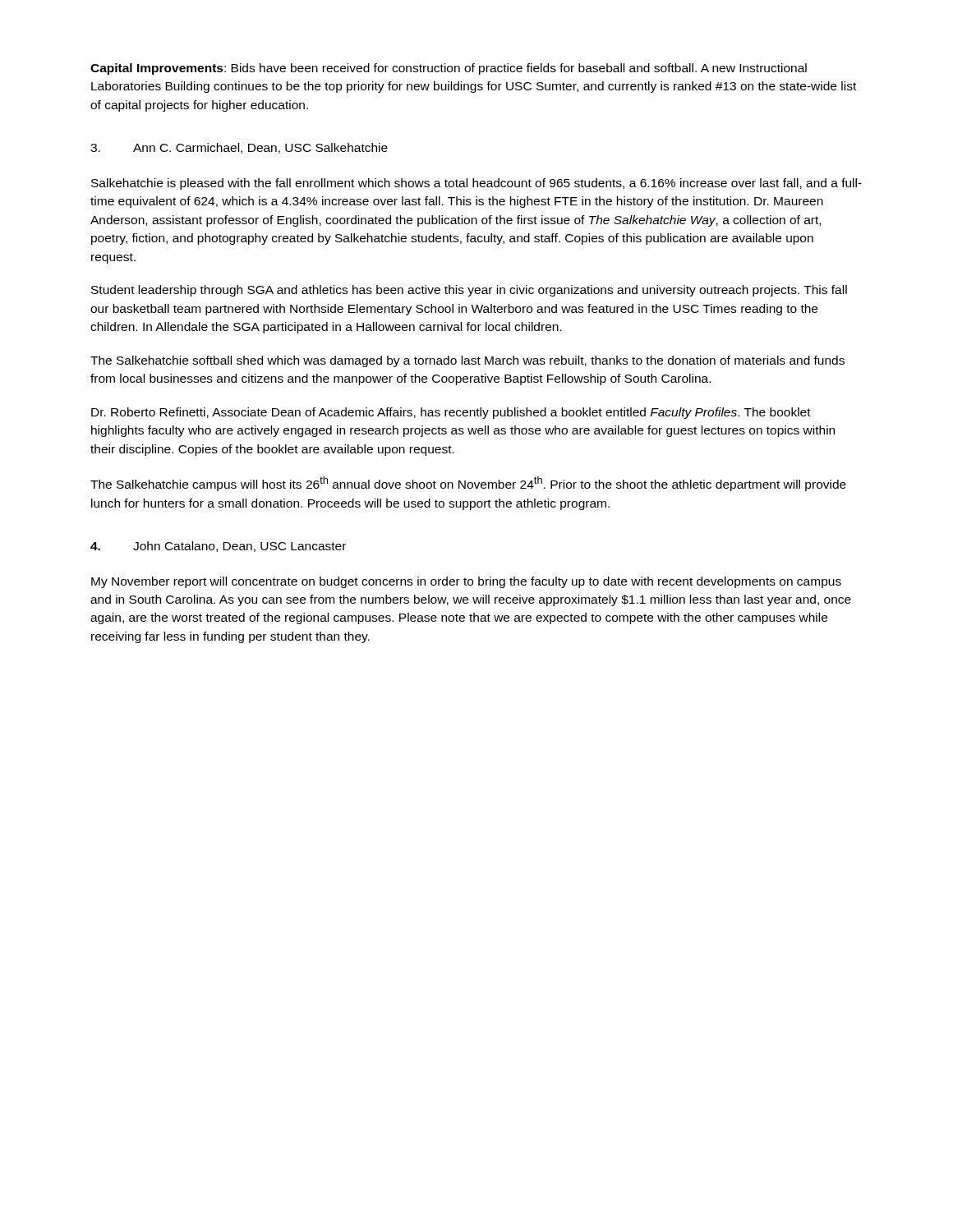Point to the text block starting "Capital Improvements: Bids have been"
953x1232 pixels.
coord(473,86)
